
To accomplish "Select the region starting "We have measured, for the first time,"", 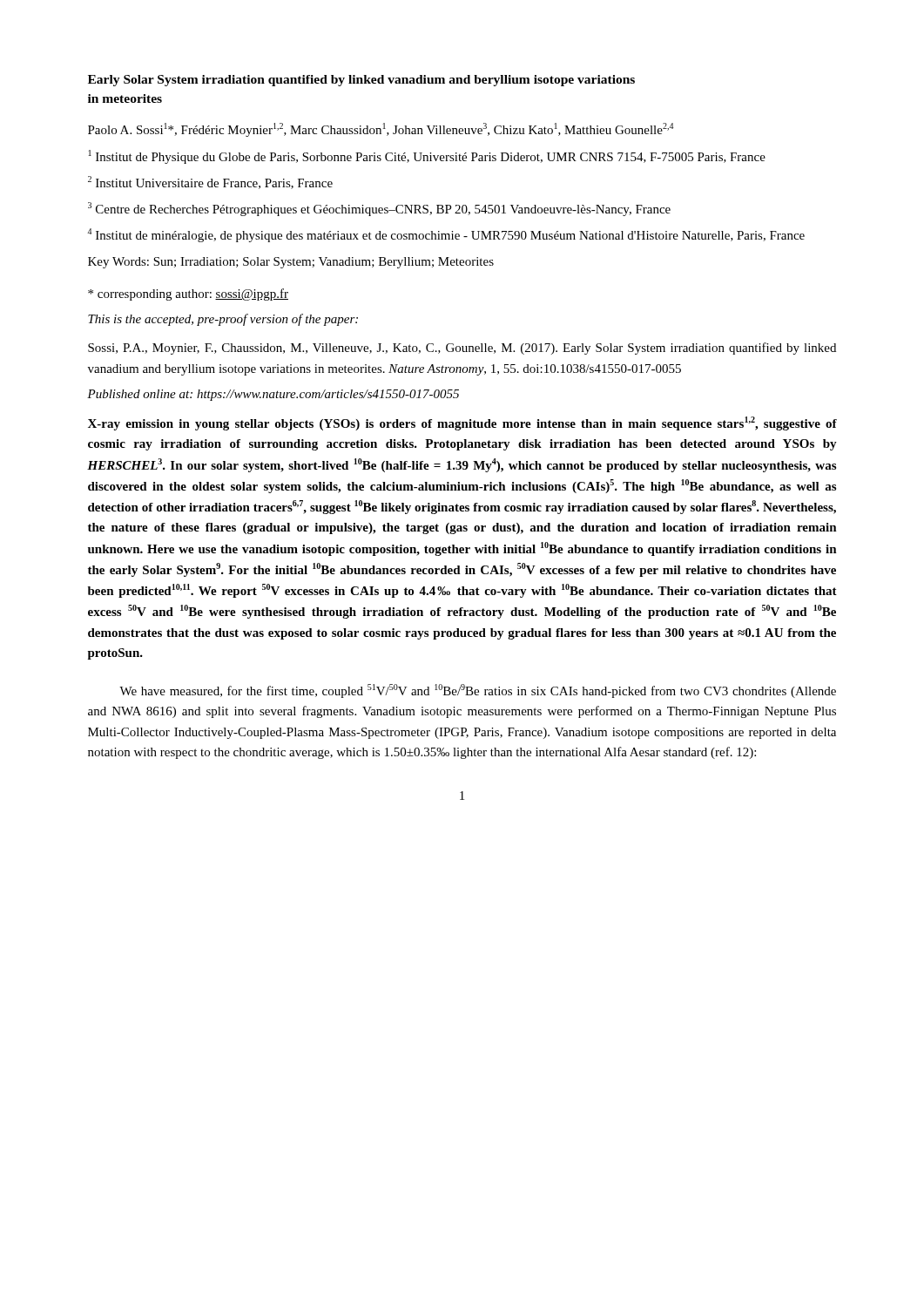I will (462, 721).
